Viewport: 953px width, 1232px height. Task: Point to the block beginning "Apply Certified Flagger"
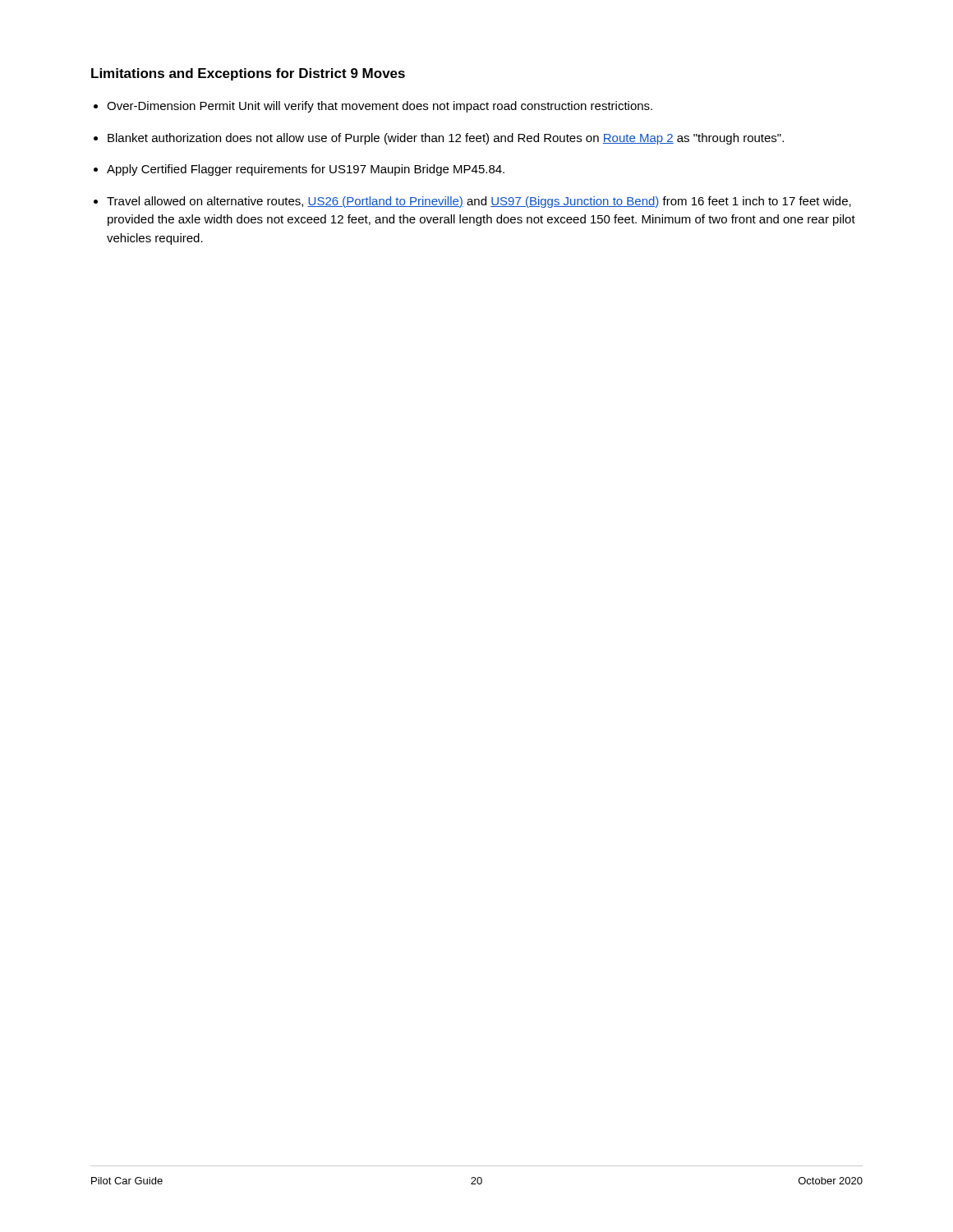click(306, 169)
